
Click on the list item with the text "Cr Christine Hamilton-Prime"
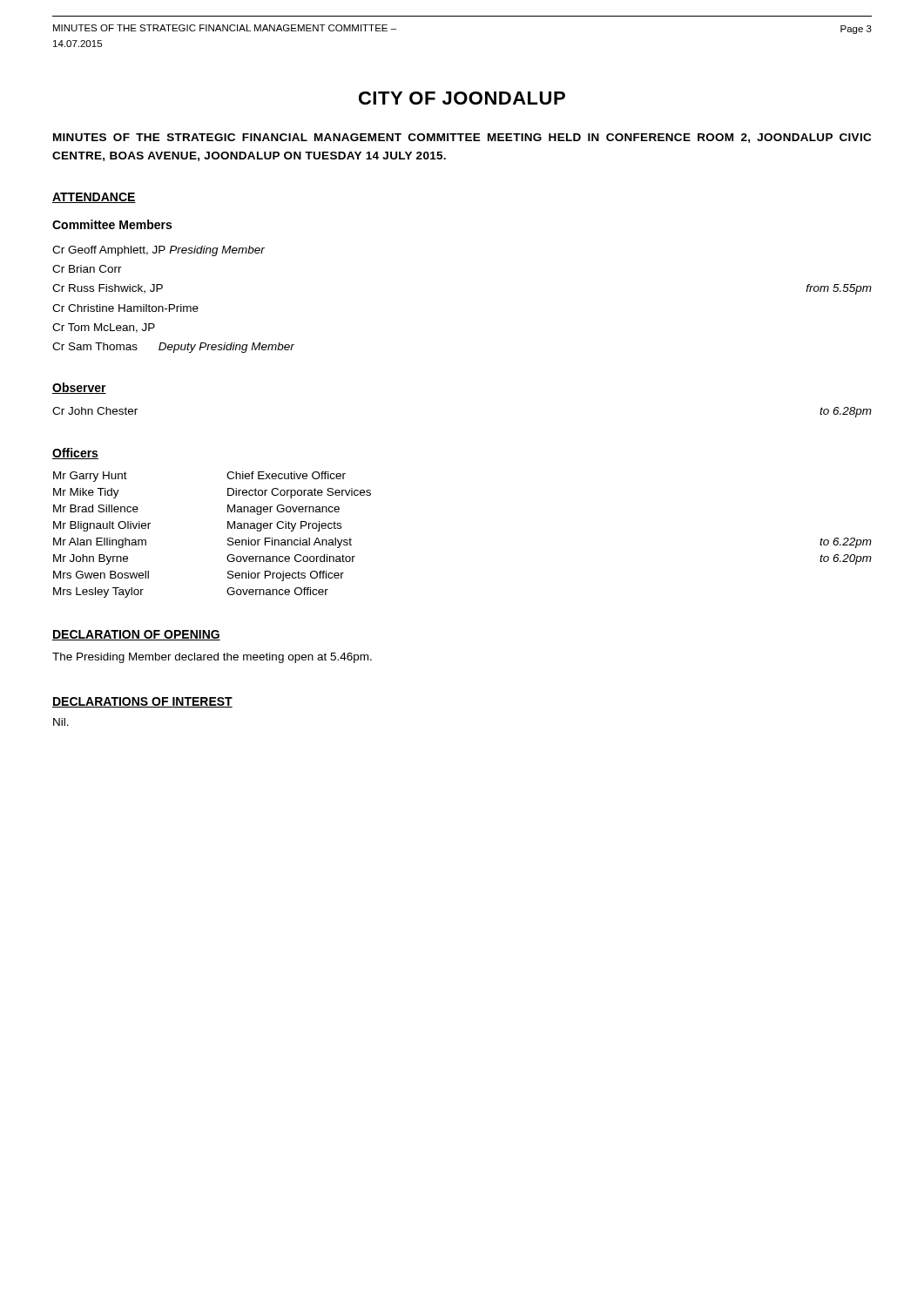pos(125,308)
